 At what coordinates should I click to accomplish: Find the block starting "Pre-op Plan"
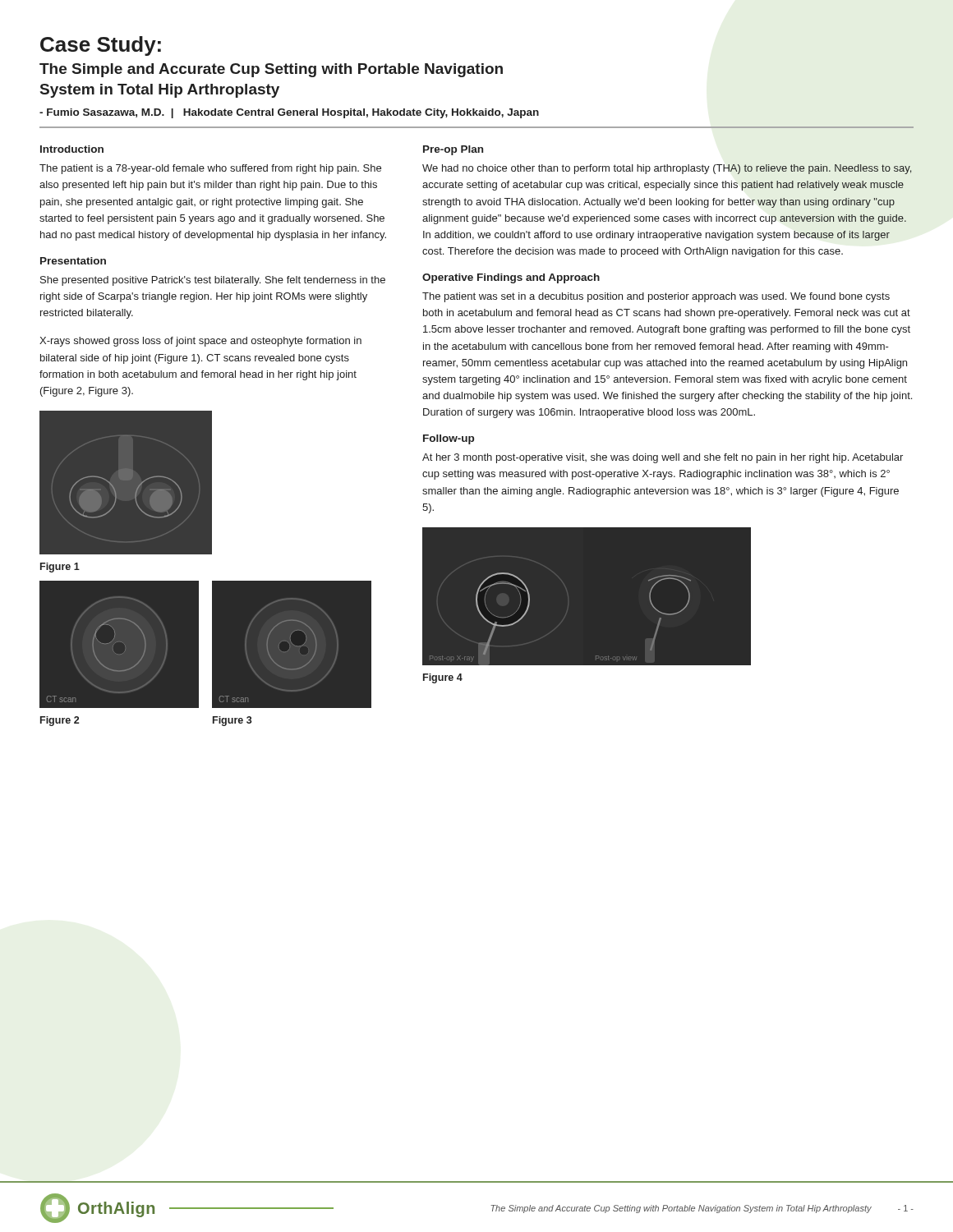point(453,149)
